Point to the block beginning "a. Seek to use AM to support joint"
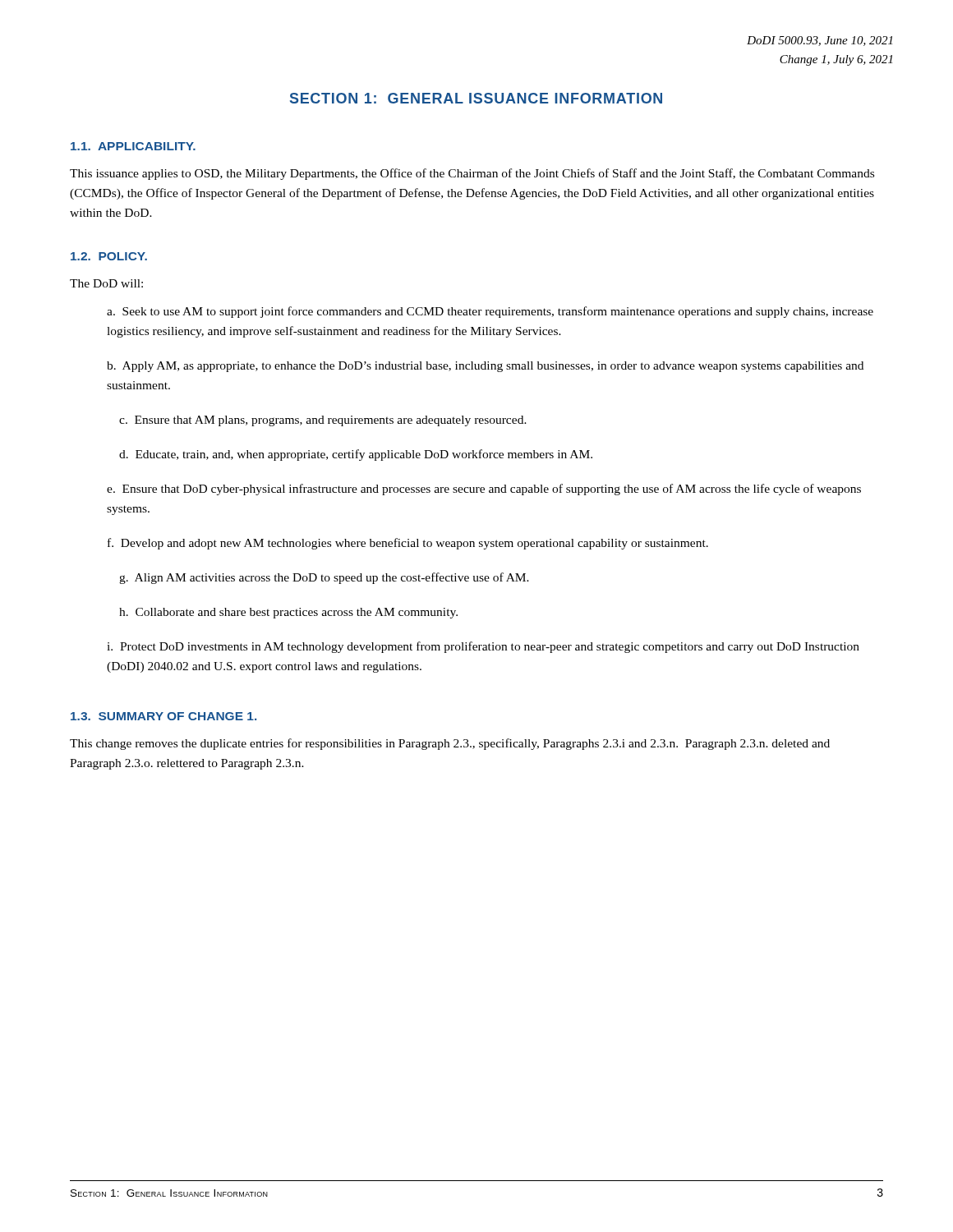The image size is (953, 1232). coord(490,321)
